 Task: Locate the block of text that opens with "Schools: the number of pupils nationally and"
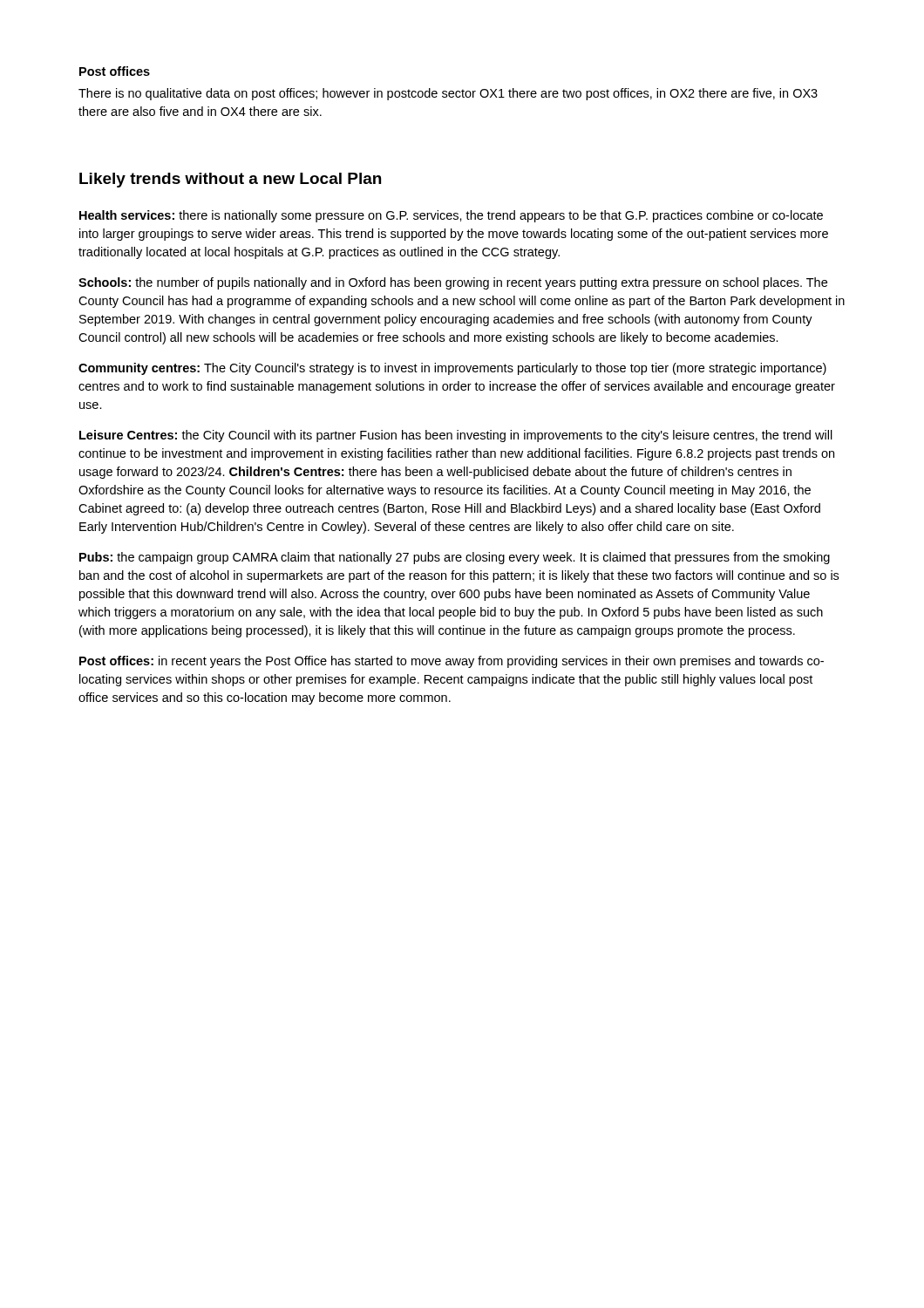[x=462, y=310]
